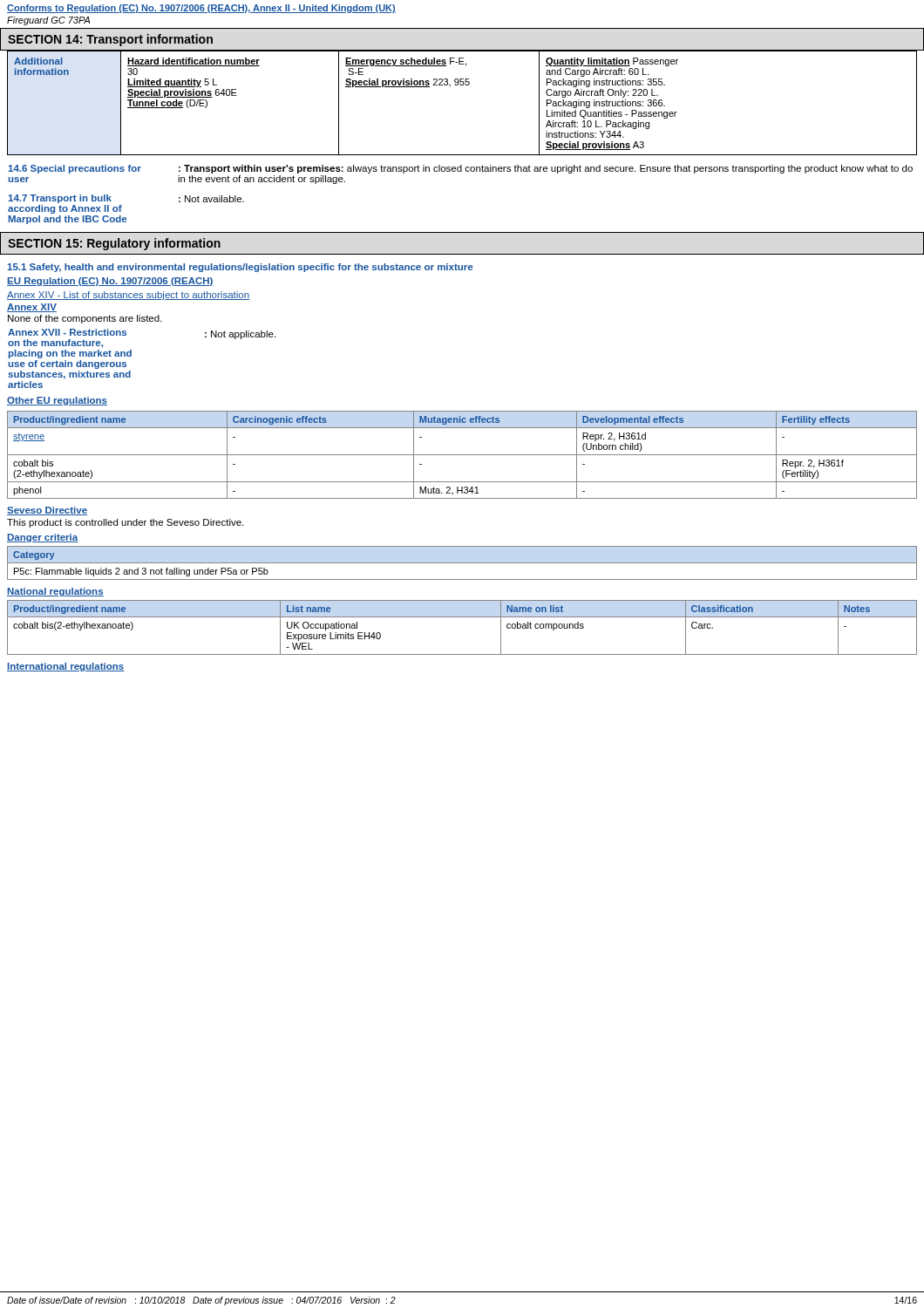Point to the passage starting "None of the components are listed."
The height and width of the screenshot is (1308, 924).
click(x=85, y=318)
